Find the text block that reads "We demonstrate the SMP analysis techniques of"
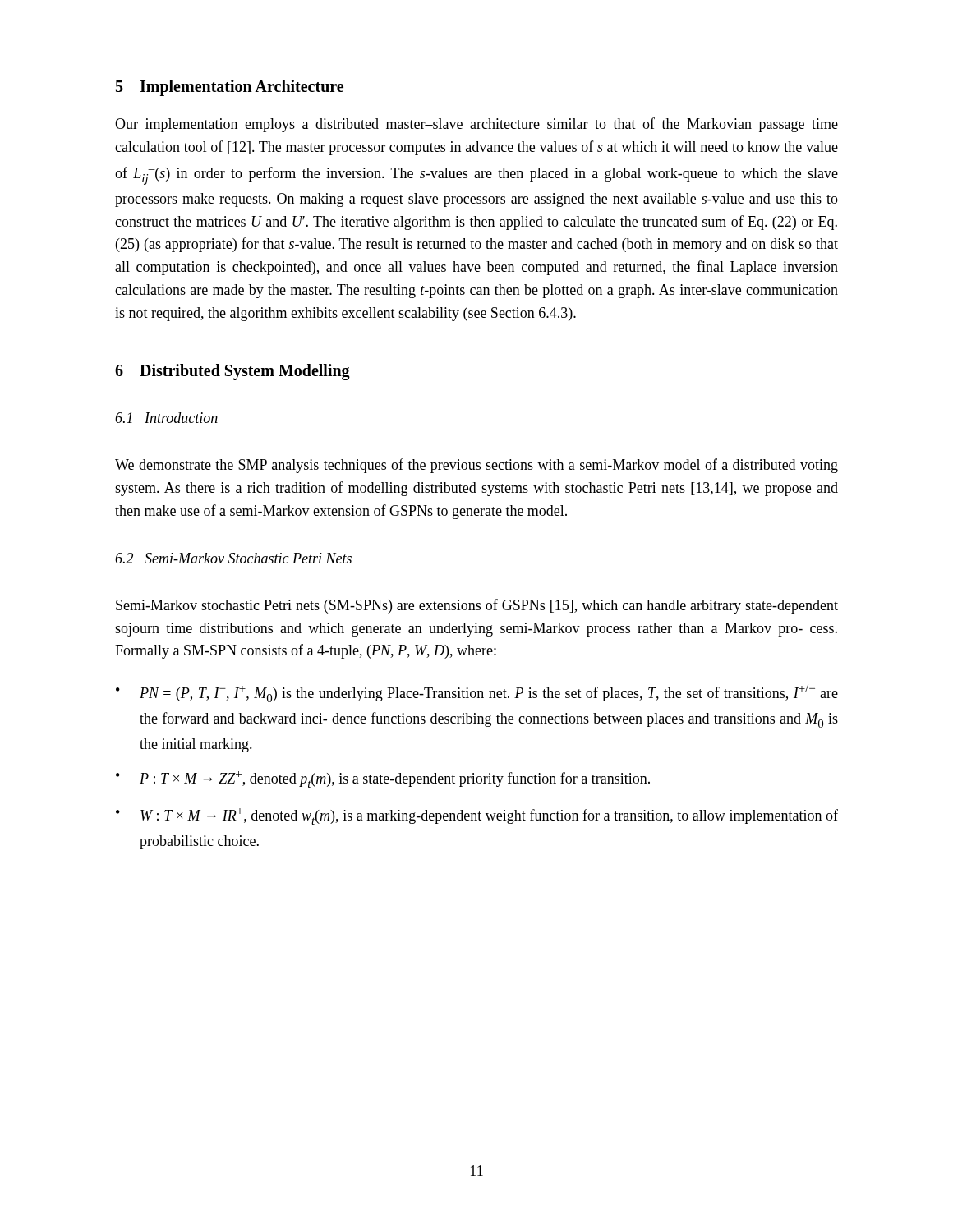This screenshot has height=1232, width=953. tap(476, 488)
